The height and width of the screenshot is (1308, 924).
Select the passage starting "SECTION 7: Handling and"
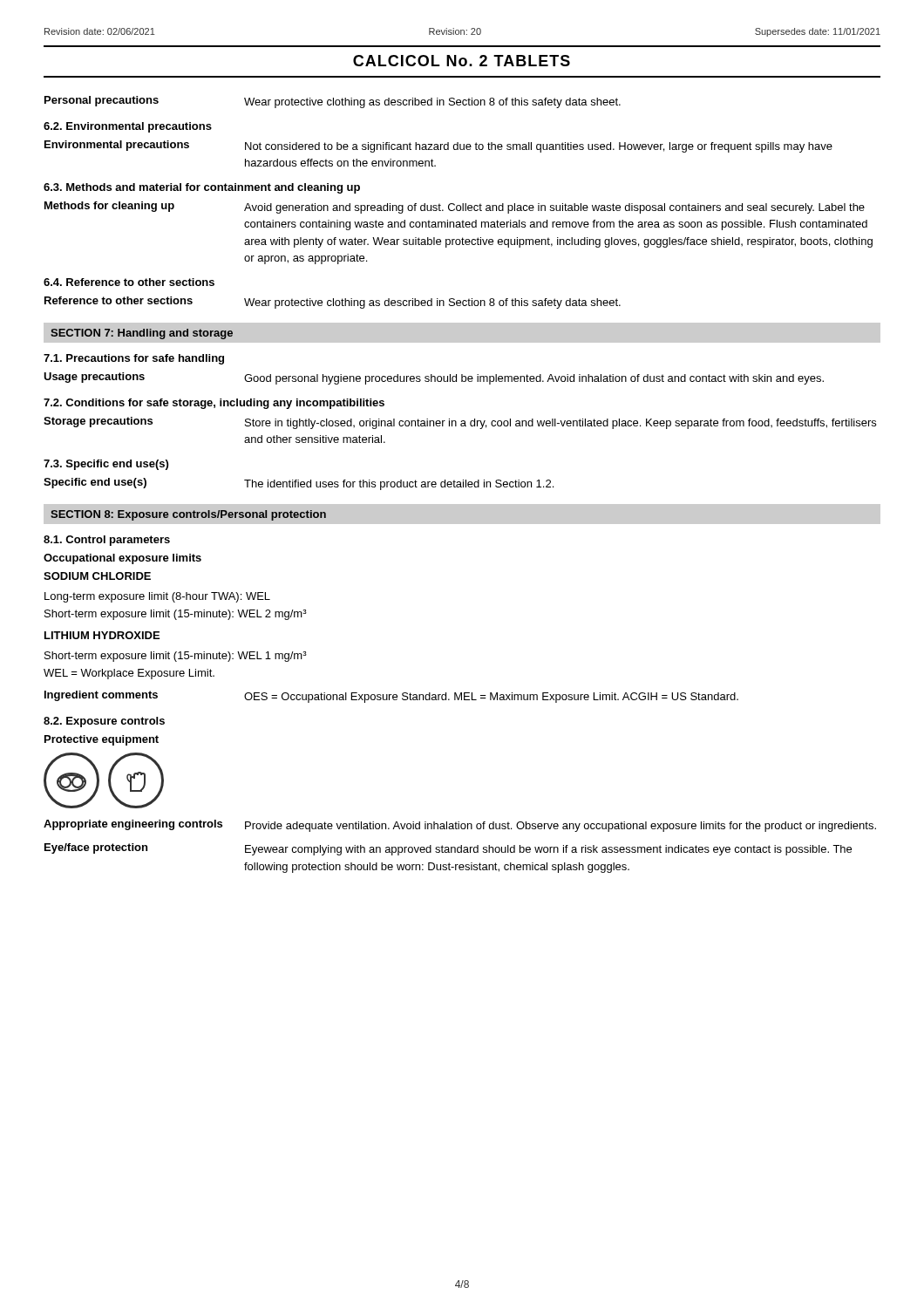(x=142, y=333)
